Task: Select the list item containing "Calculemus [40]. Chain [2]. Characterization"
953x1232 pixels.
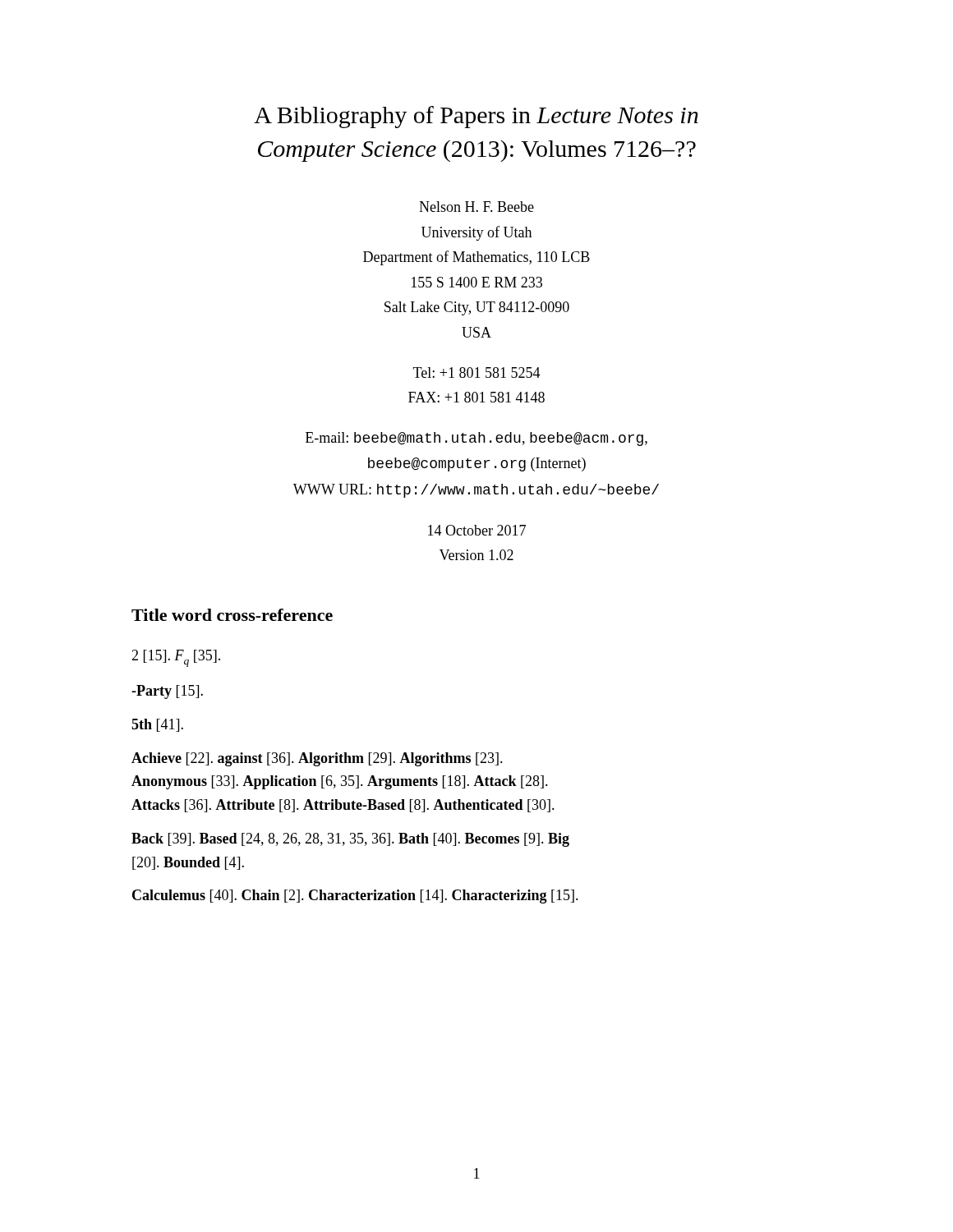Action: pos(355,896)
